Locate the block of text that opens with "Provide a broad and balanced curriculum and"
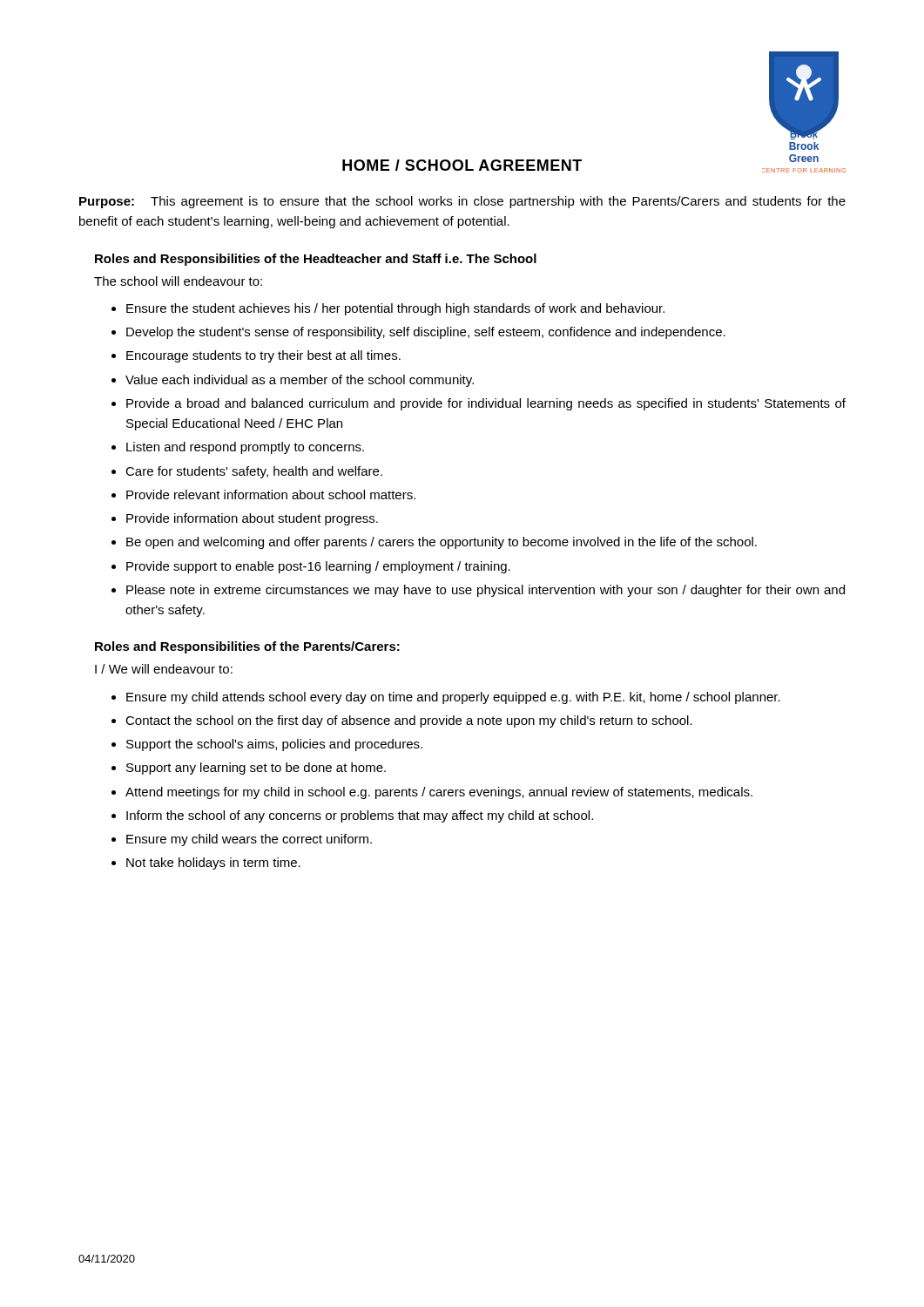The width and height of the screenshot is (924, 1307). 486,413
